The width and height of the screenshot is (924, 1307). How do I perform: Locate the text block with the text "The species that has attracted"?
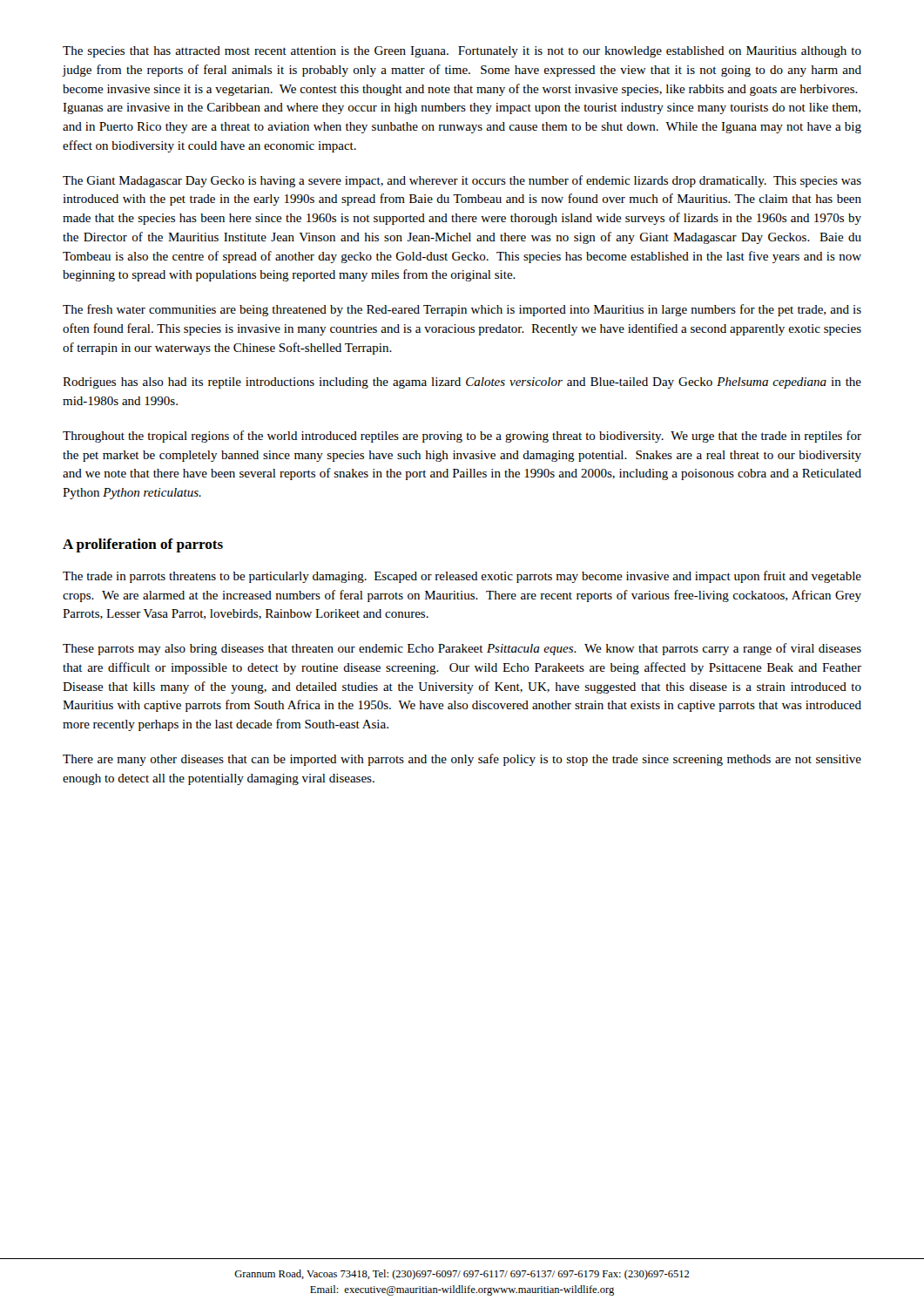[x=462, y=98]
